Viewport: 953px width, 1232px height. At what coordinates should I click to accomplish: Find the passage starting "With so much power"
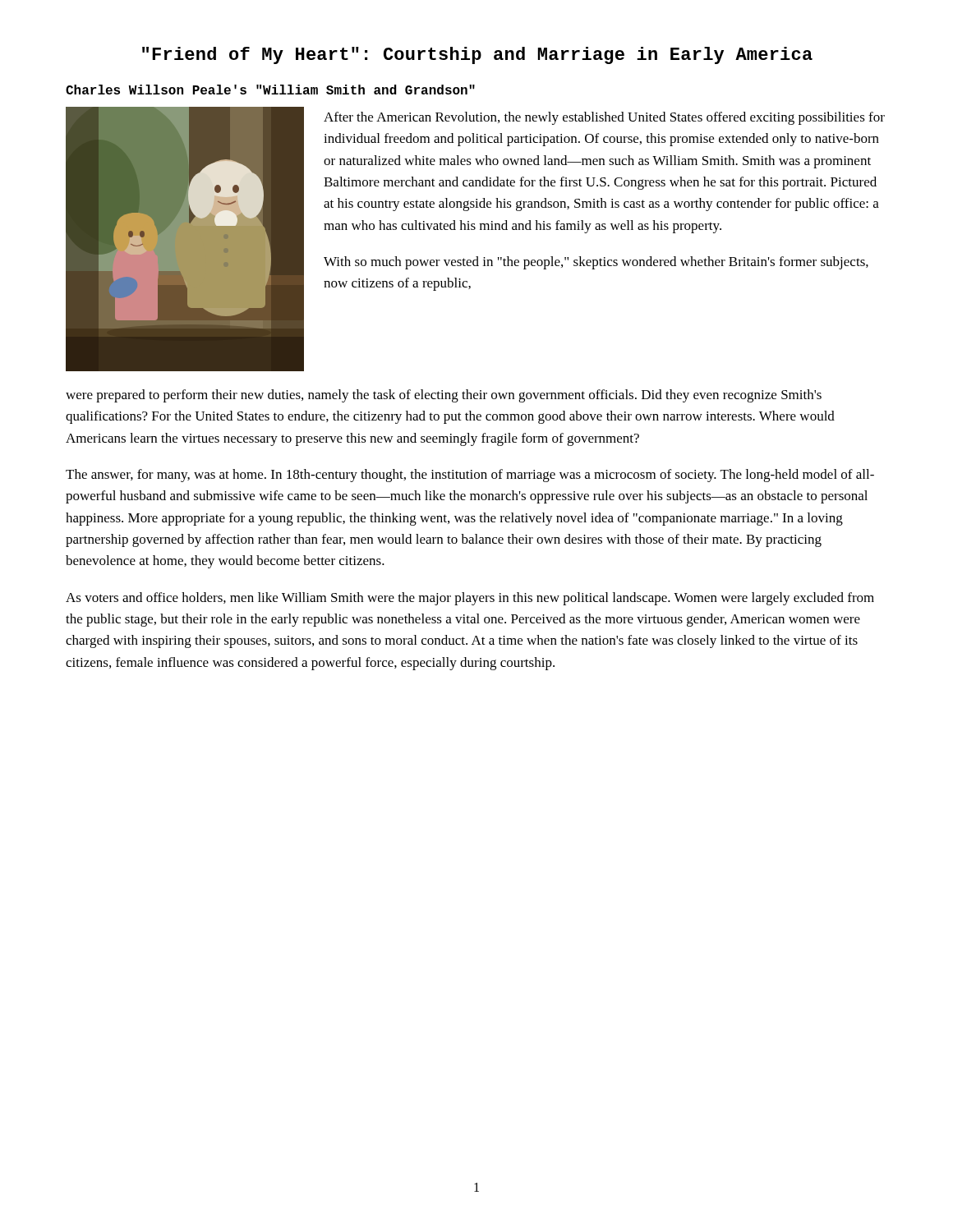[x=596, y=272]
